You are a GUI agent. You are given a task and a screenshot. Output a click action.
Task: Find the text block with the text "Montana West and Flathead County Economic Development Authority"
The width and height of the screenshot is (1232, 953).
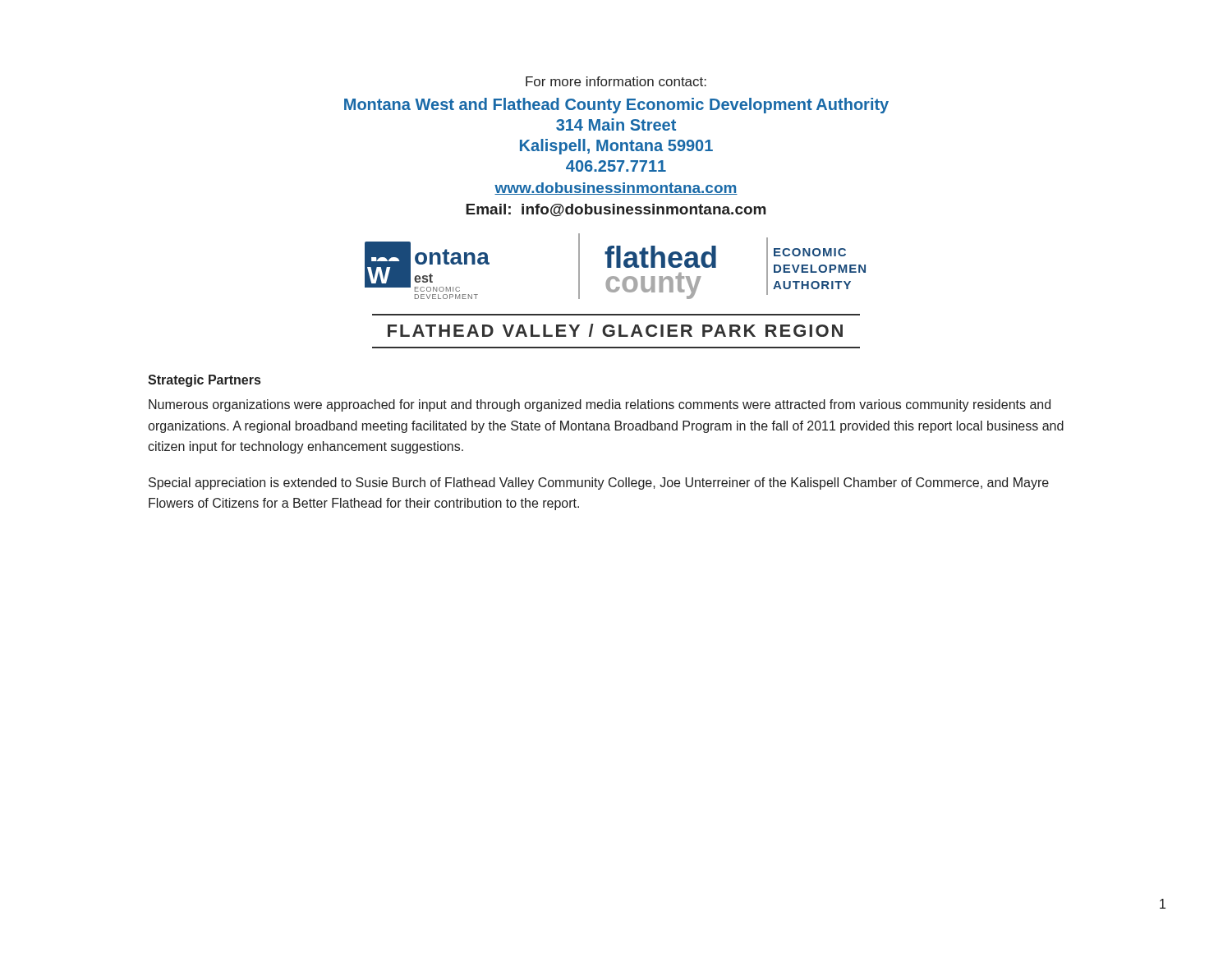[x=616, y=157]
